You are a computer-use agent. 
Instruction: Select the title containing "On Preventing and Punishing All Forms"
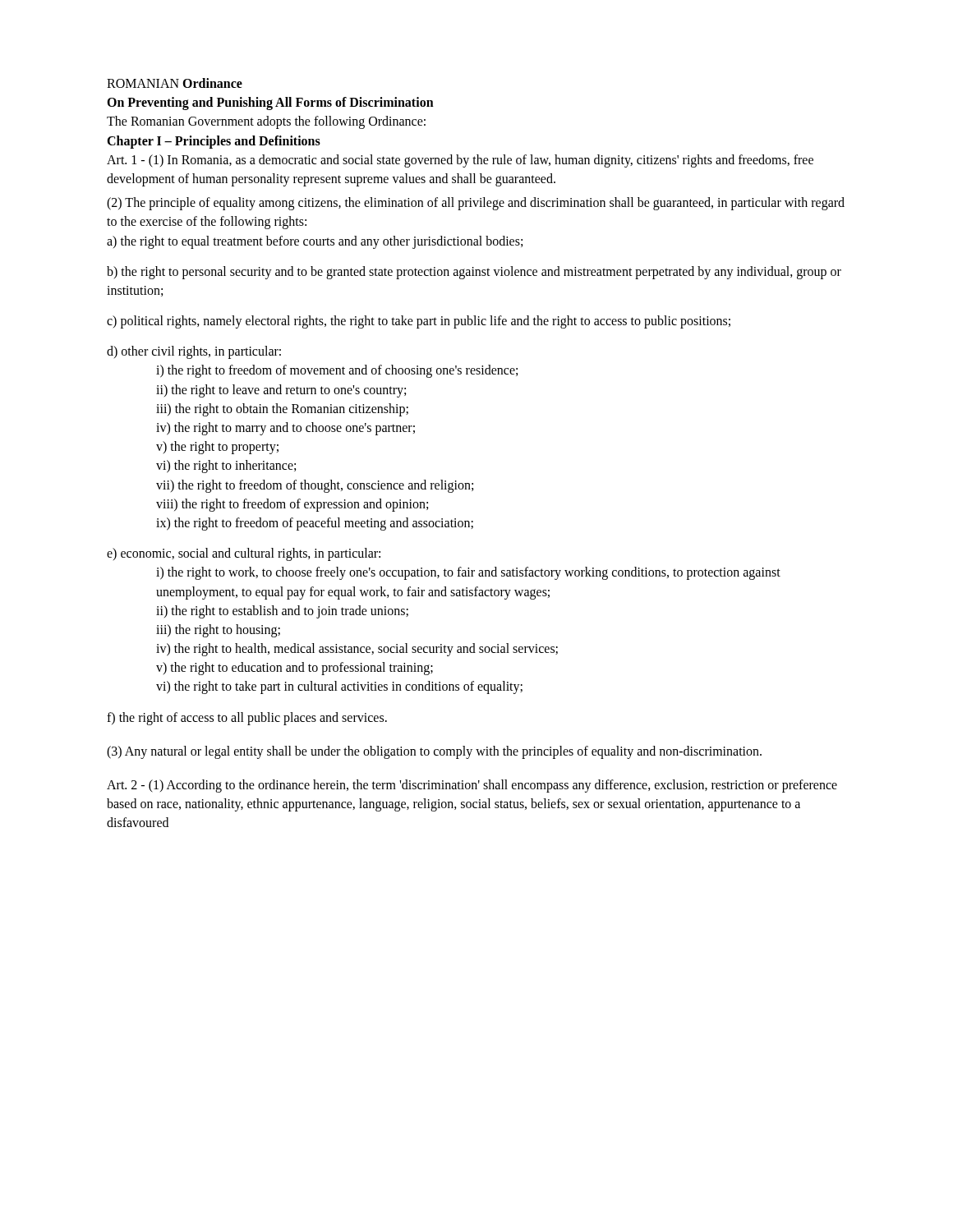click(x=270, y=103)
